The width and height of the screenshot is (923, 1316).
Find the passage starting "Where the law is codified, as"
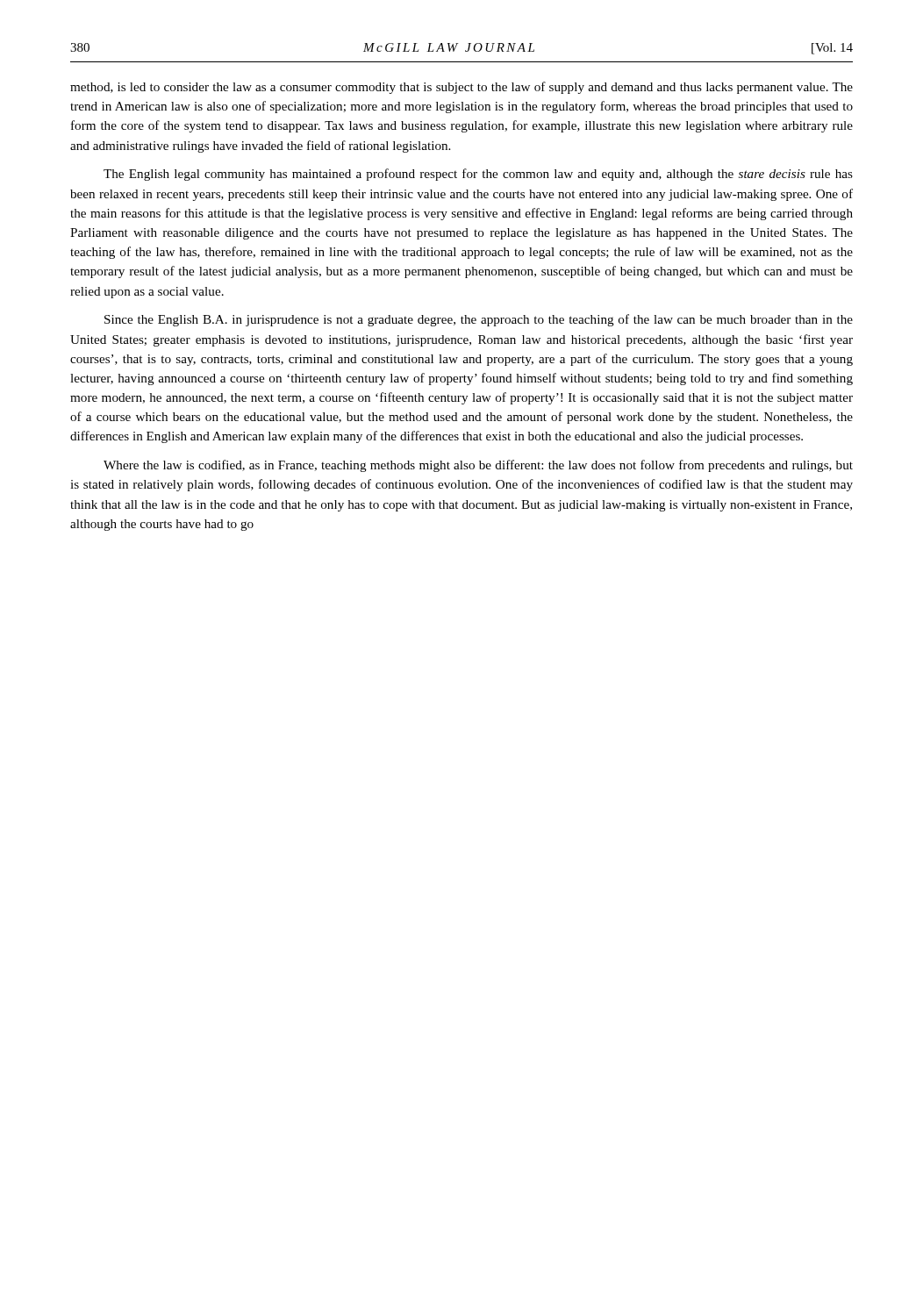(462, 494)
